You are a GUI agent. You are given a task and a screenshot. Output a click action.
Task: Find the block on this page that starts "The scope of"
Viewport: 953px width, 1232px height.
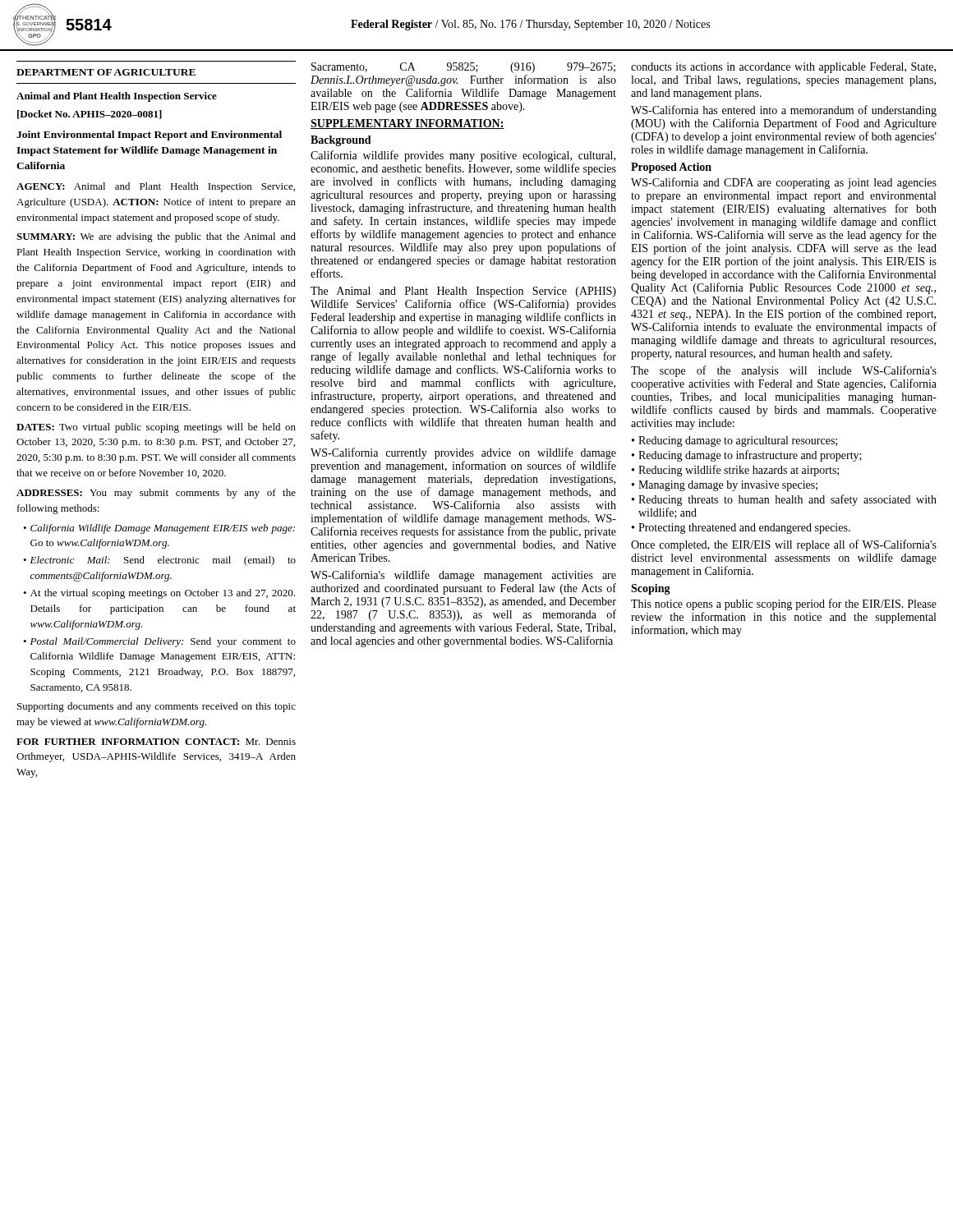[784, 397]
